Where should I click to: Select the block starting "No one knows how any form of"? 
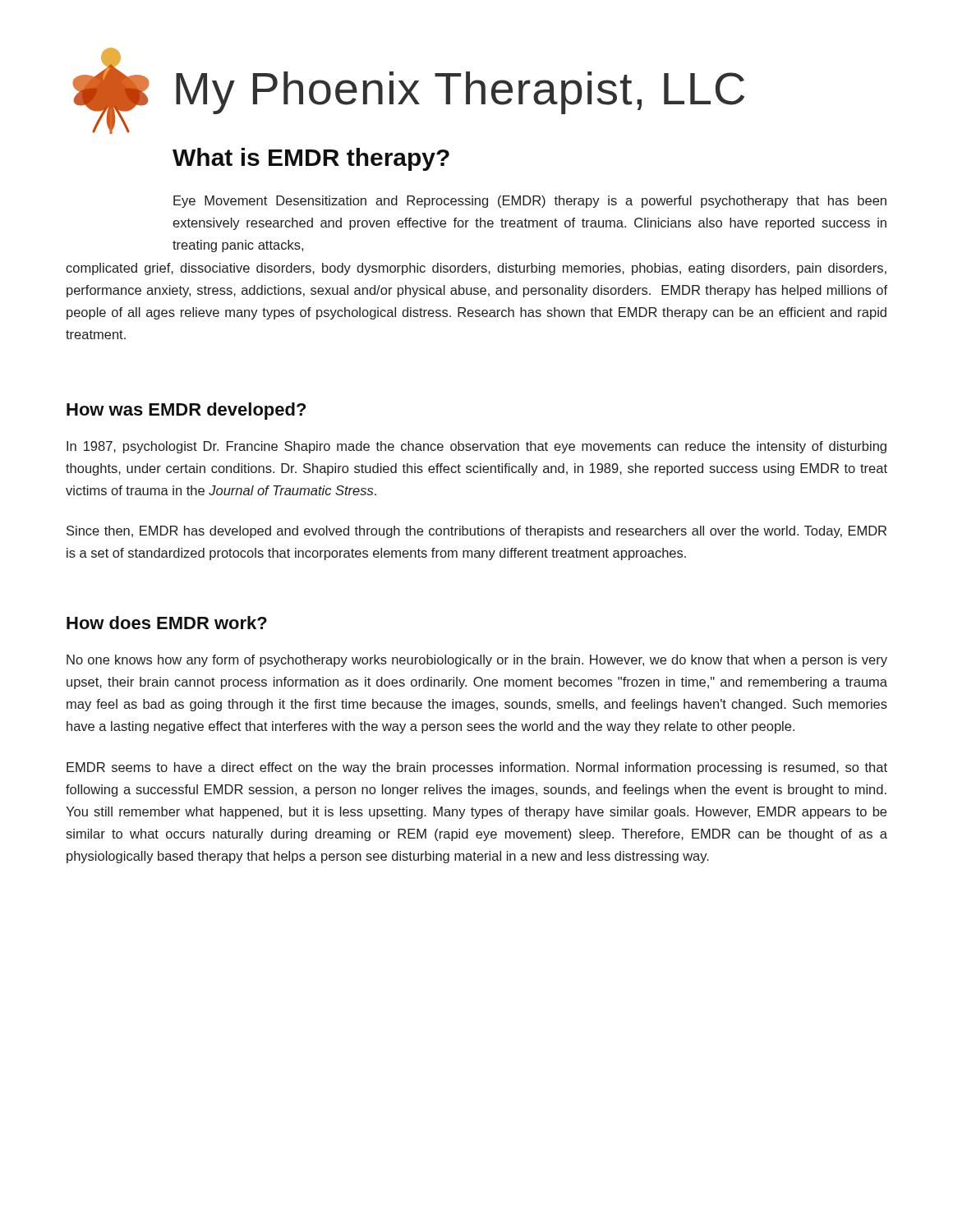coord(476,693)
